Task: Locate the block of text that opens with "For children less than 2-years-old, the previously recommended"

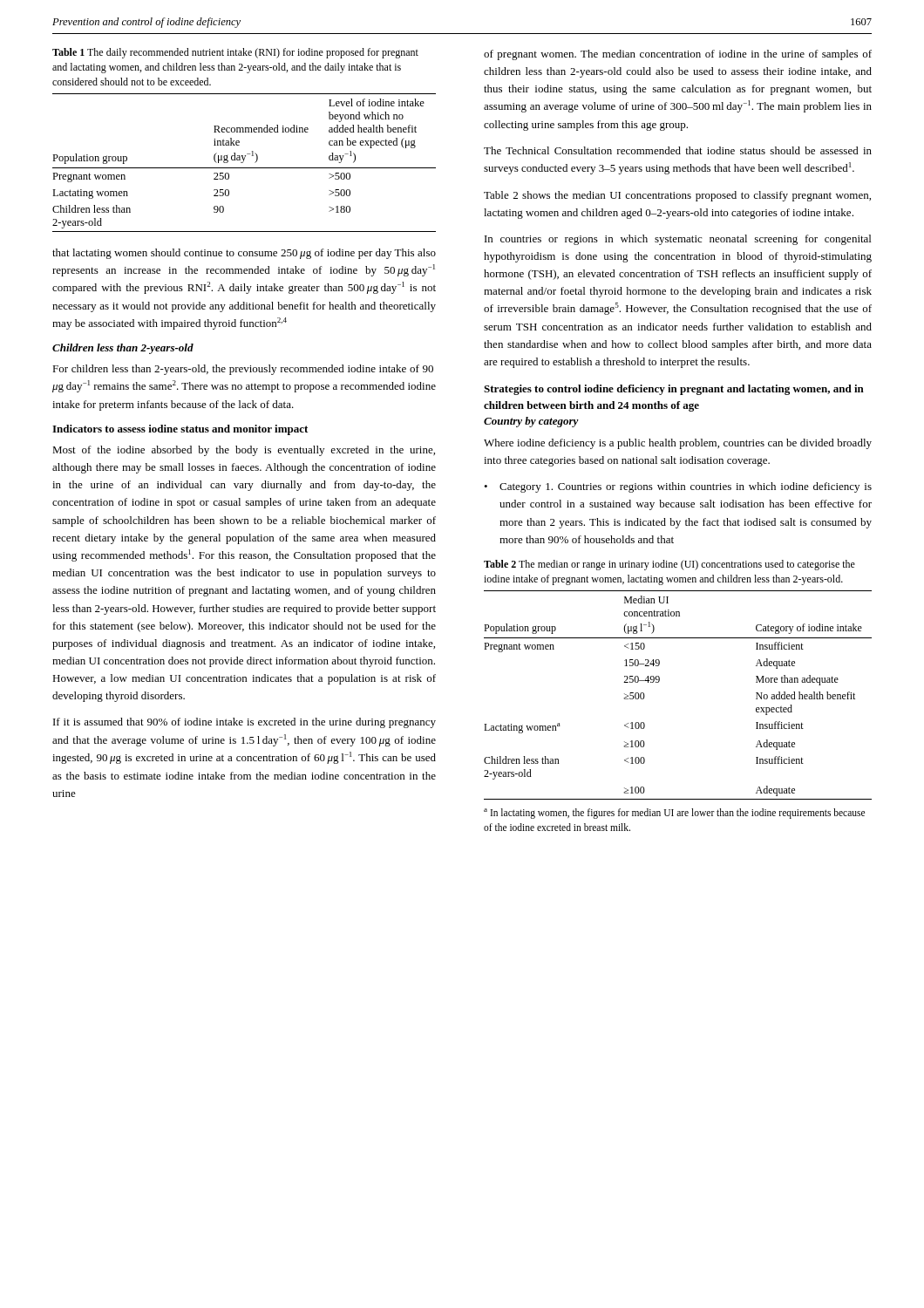Action: (x=244, y=386)
